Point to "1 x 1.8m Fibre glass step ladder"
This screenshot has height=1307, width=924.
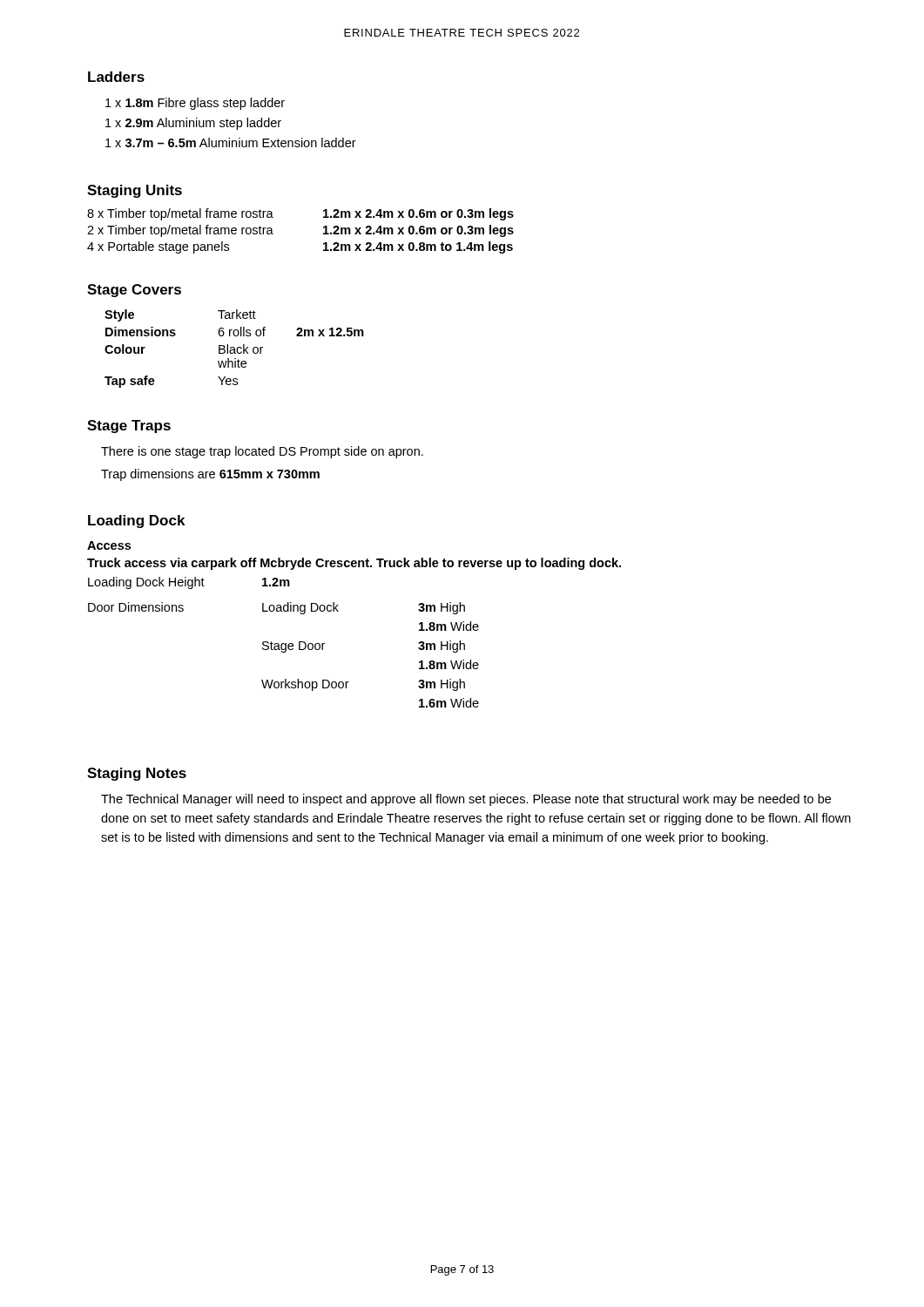coord(195,103)
